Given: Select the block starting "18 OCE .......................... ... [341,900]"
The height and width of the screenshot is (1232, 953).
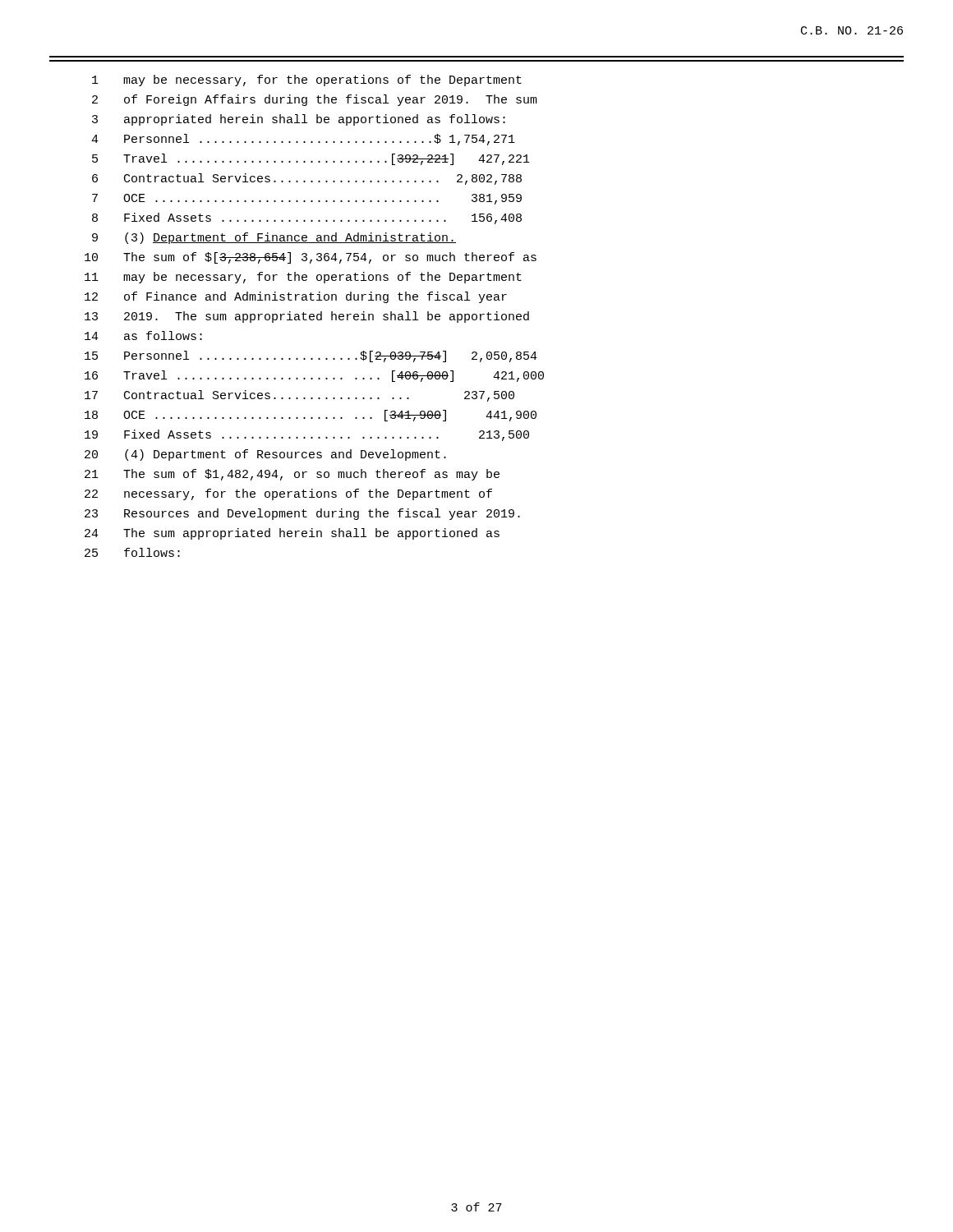Looking at the screenshot, I should coord(476,416).
